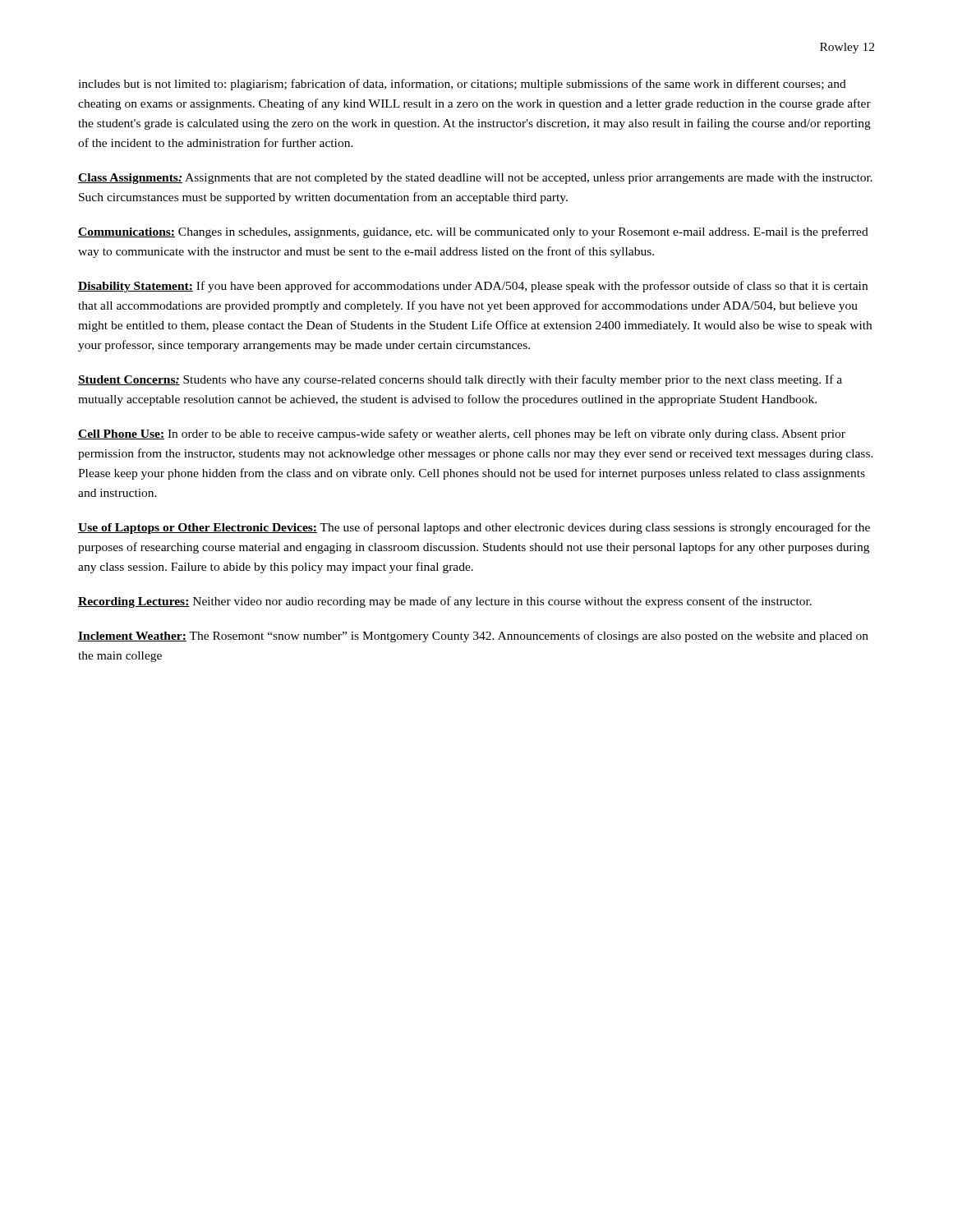Find the block on this page that starts "Use of Laptops or Other"

point(474,547)
